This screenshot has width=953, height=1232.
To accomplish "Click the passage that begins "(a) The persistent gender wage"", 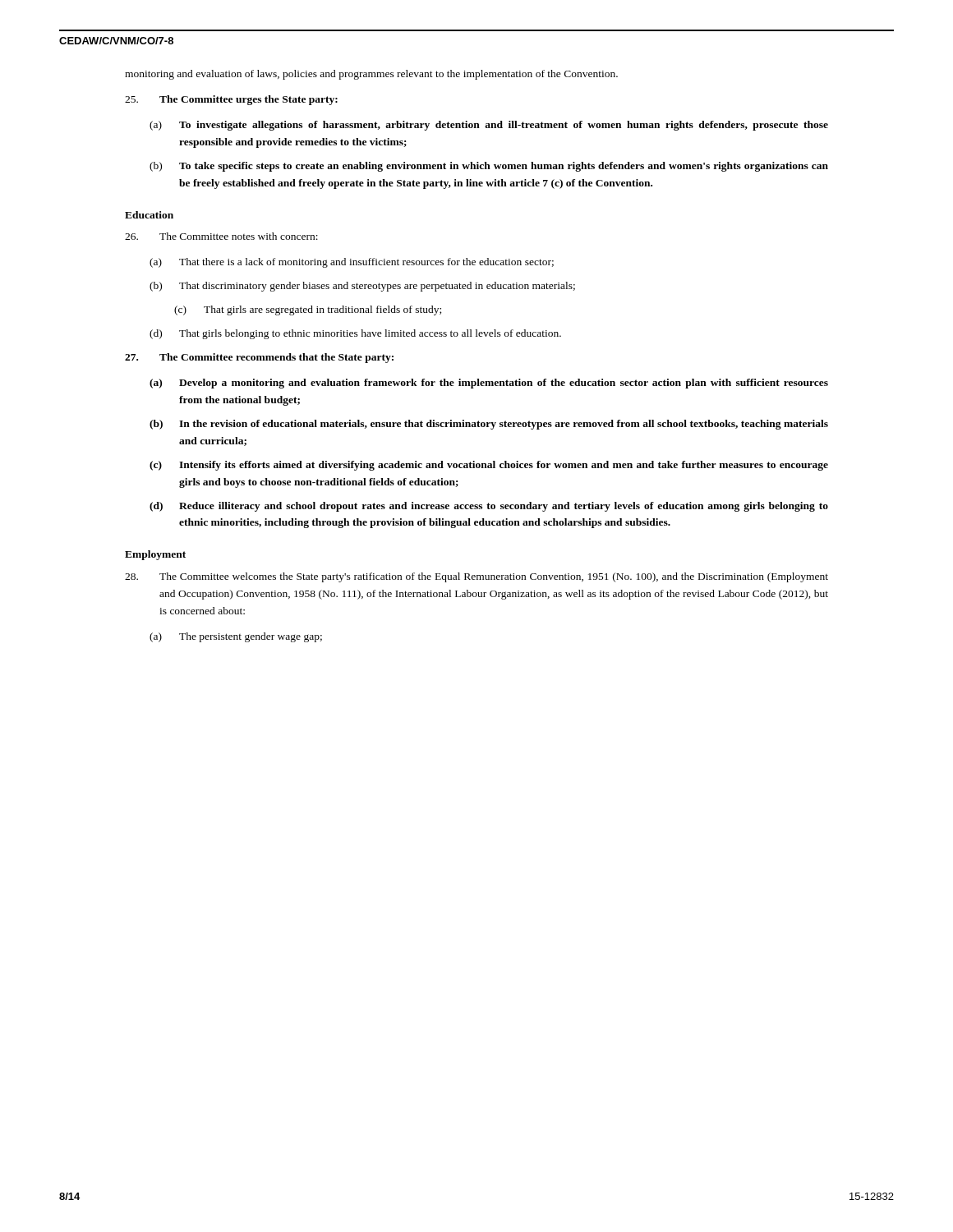I will pyautogui.click(x=236, y=637).
